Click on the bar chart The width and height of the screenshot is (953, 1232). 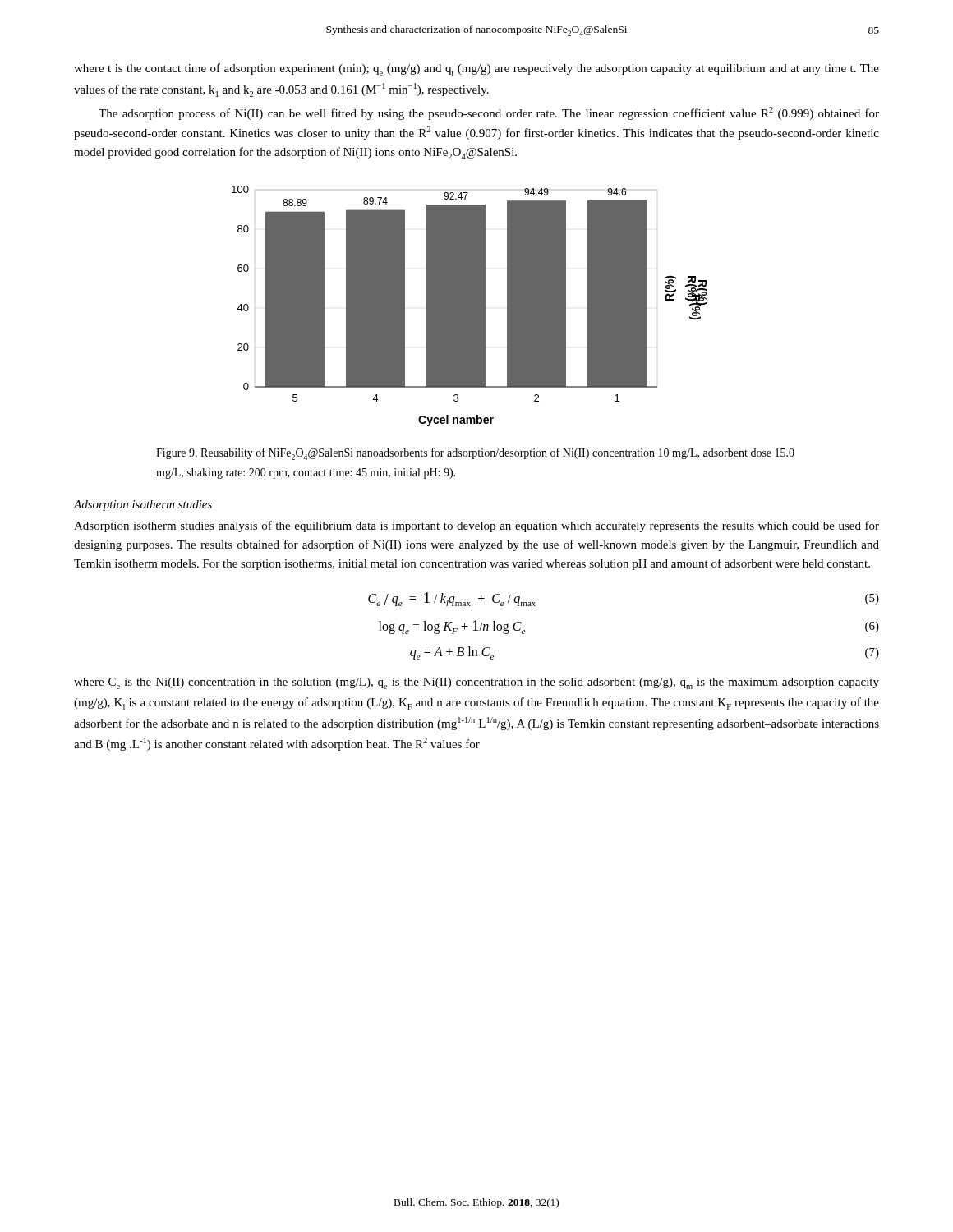click(x=476, y=309)
